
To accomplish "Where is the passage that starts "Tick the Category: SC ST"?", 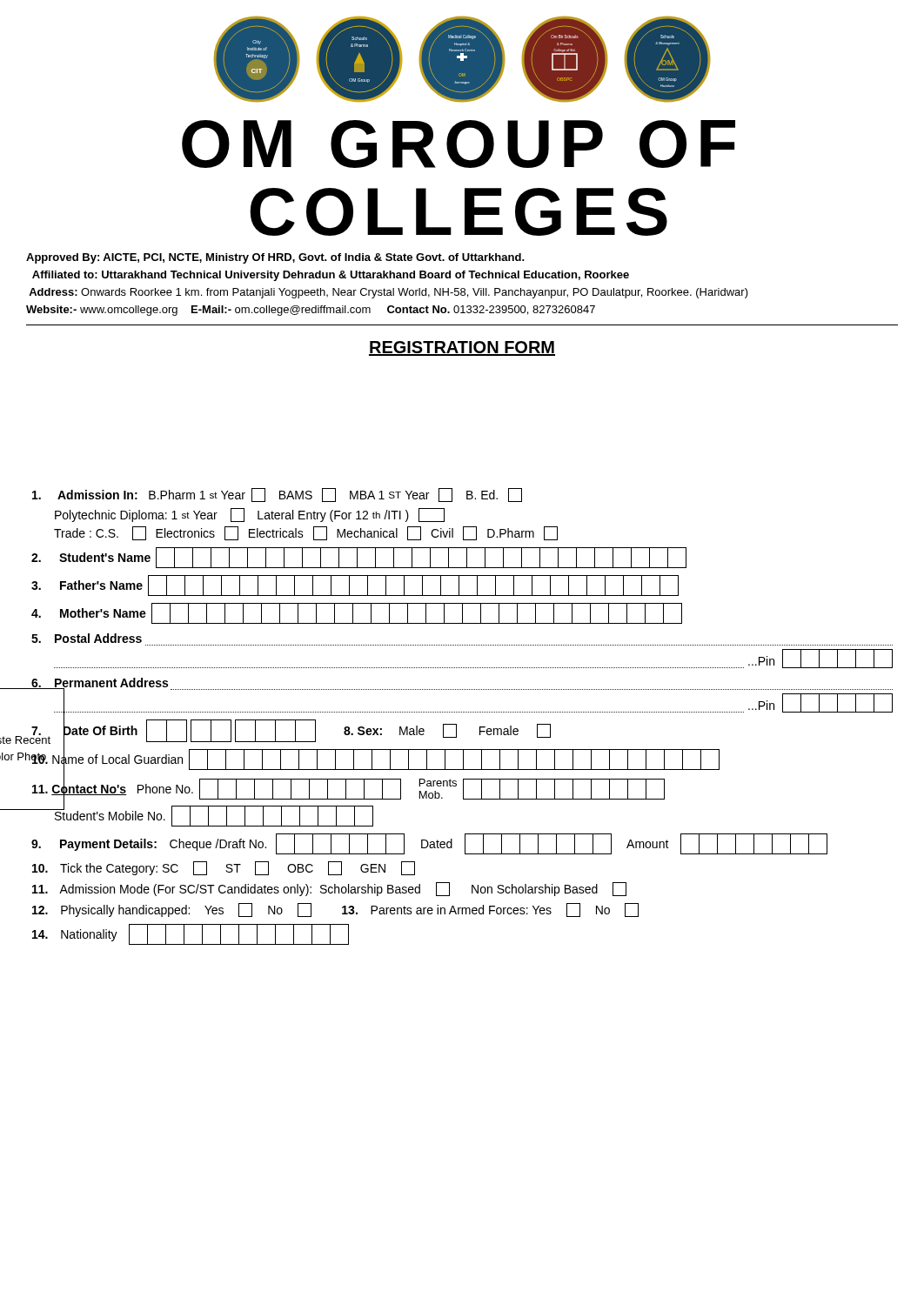I will click(x=224, y=868).
